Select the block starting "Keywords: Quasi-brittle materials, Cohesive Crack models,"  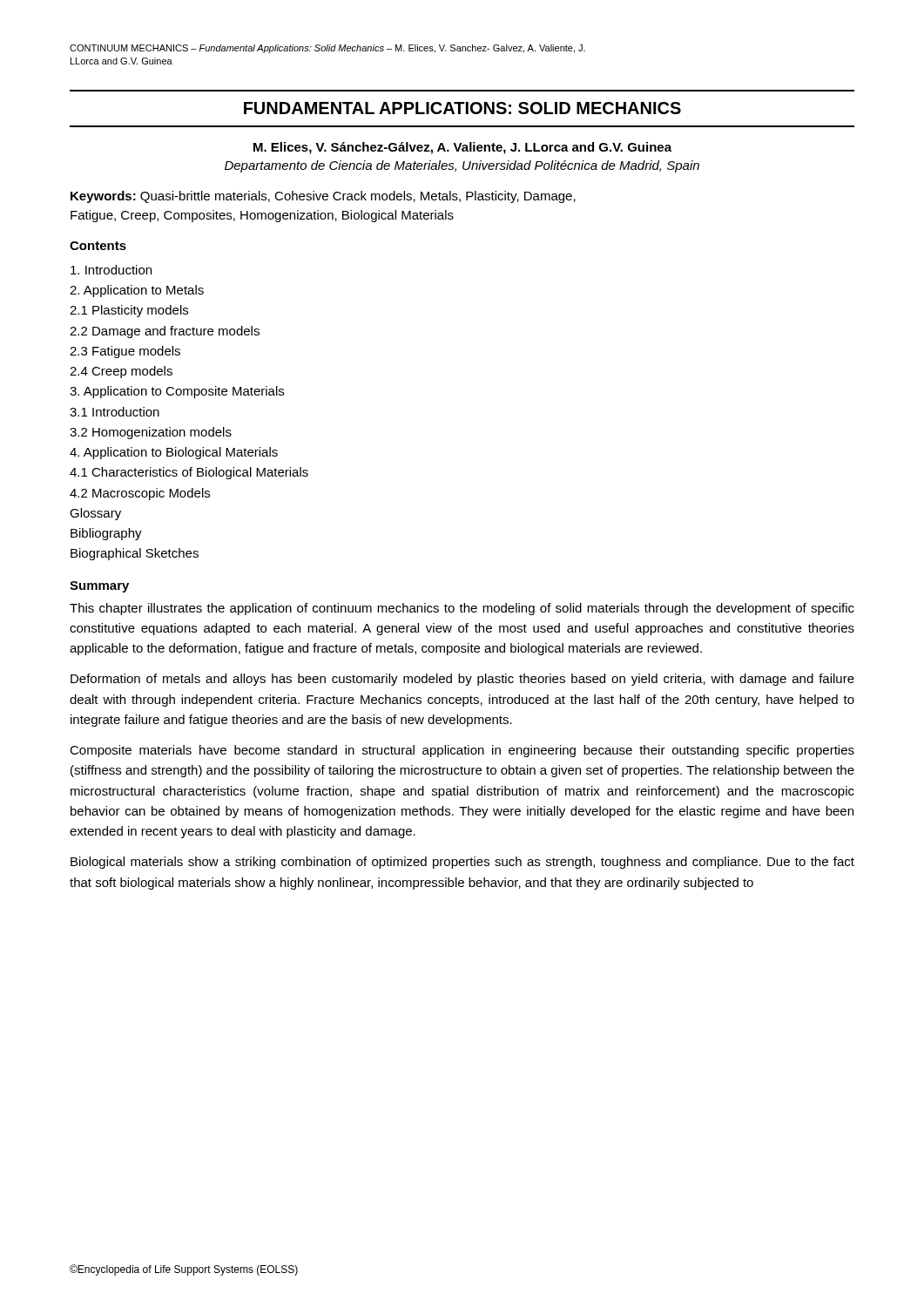click(x=323, y=205)
